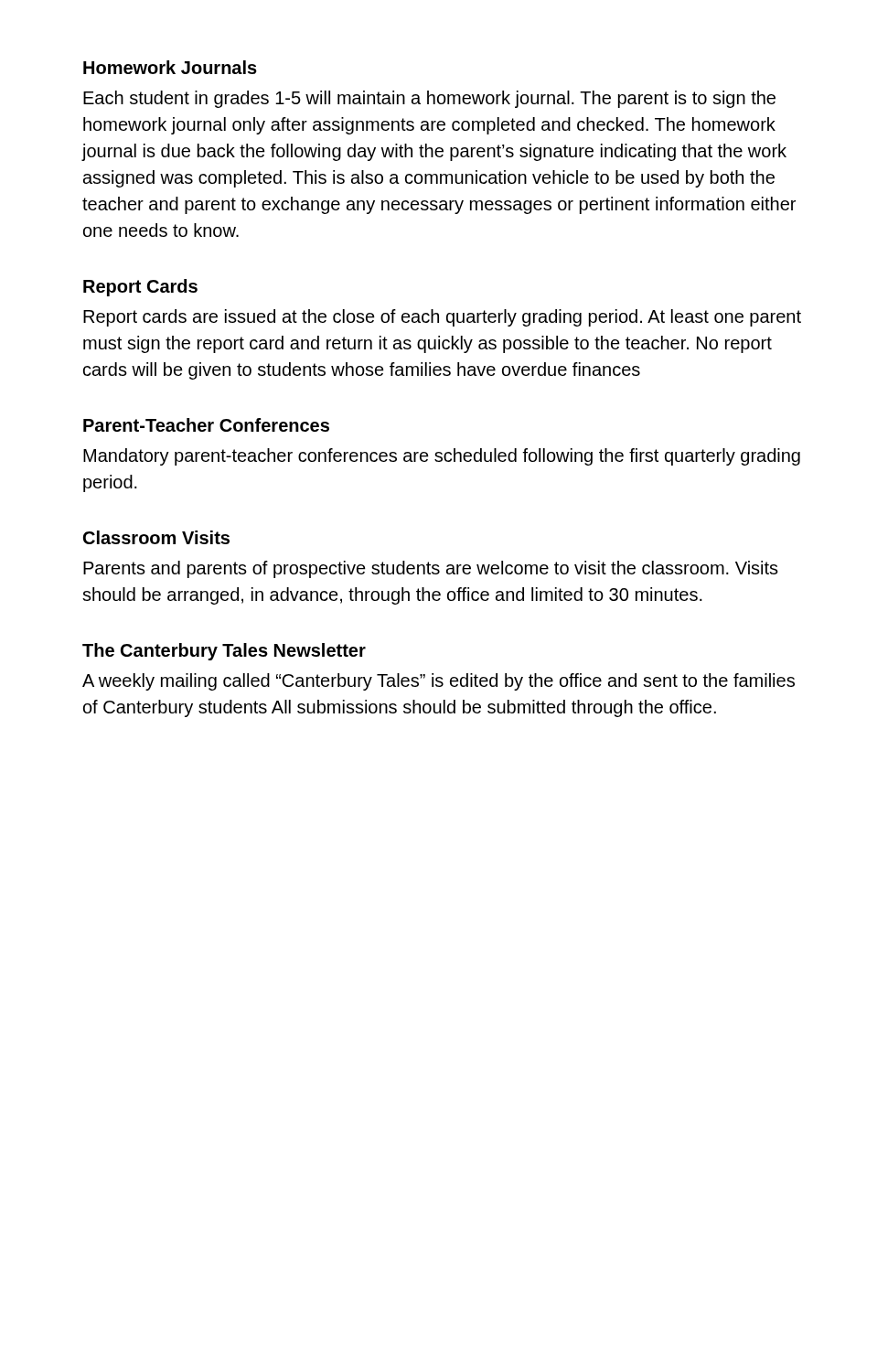
Task: Click where it says "Homework Journals"
Action: click(x=170, y=68)
